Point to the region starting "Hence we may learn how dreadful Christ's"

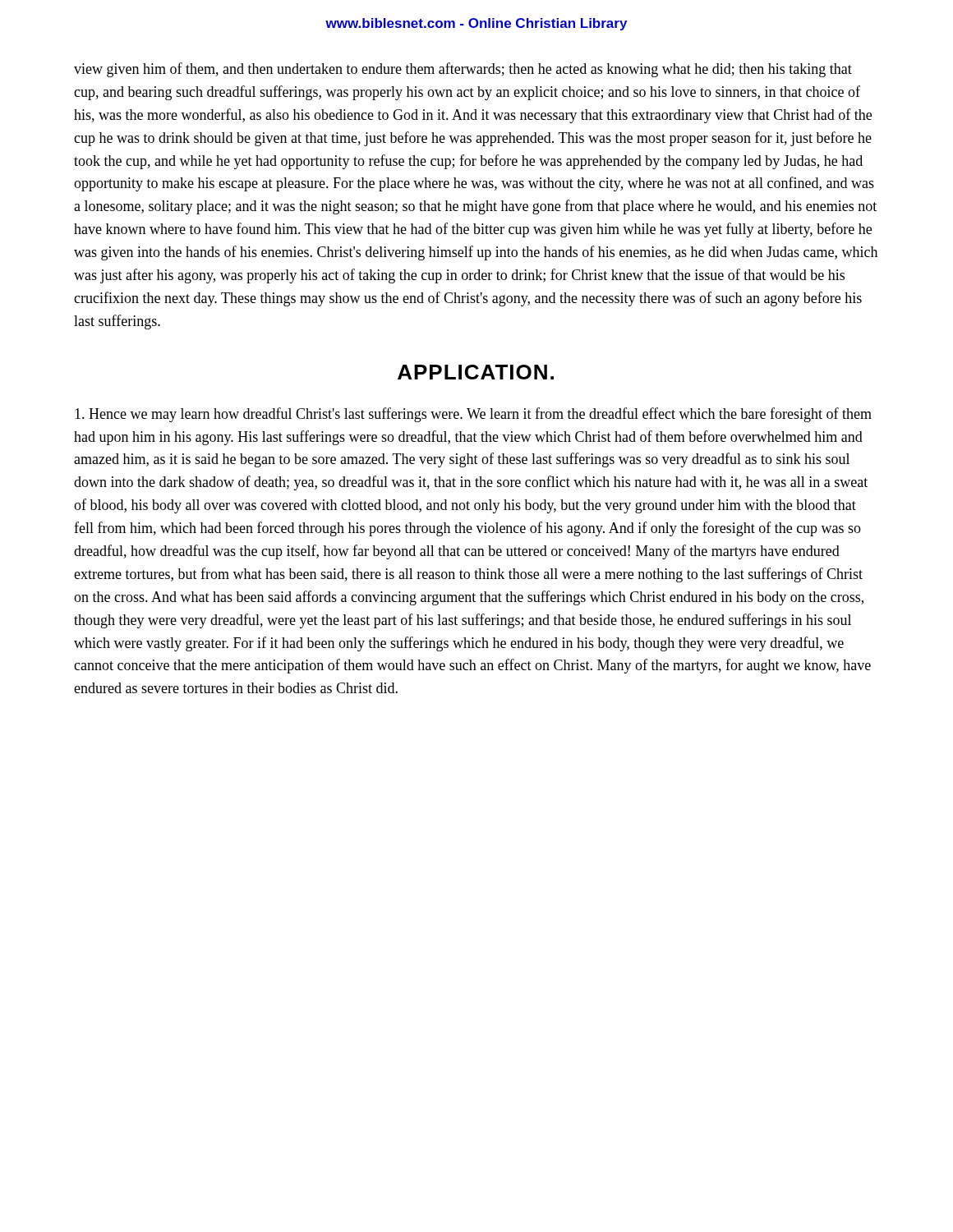tap(473, 551)
